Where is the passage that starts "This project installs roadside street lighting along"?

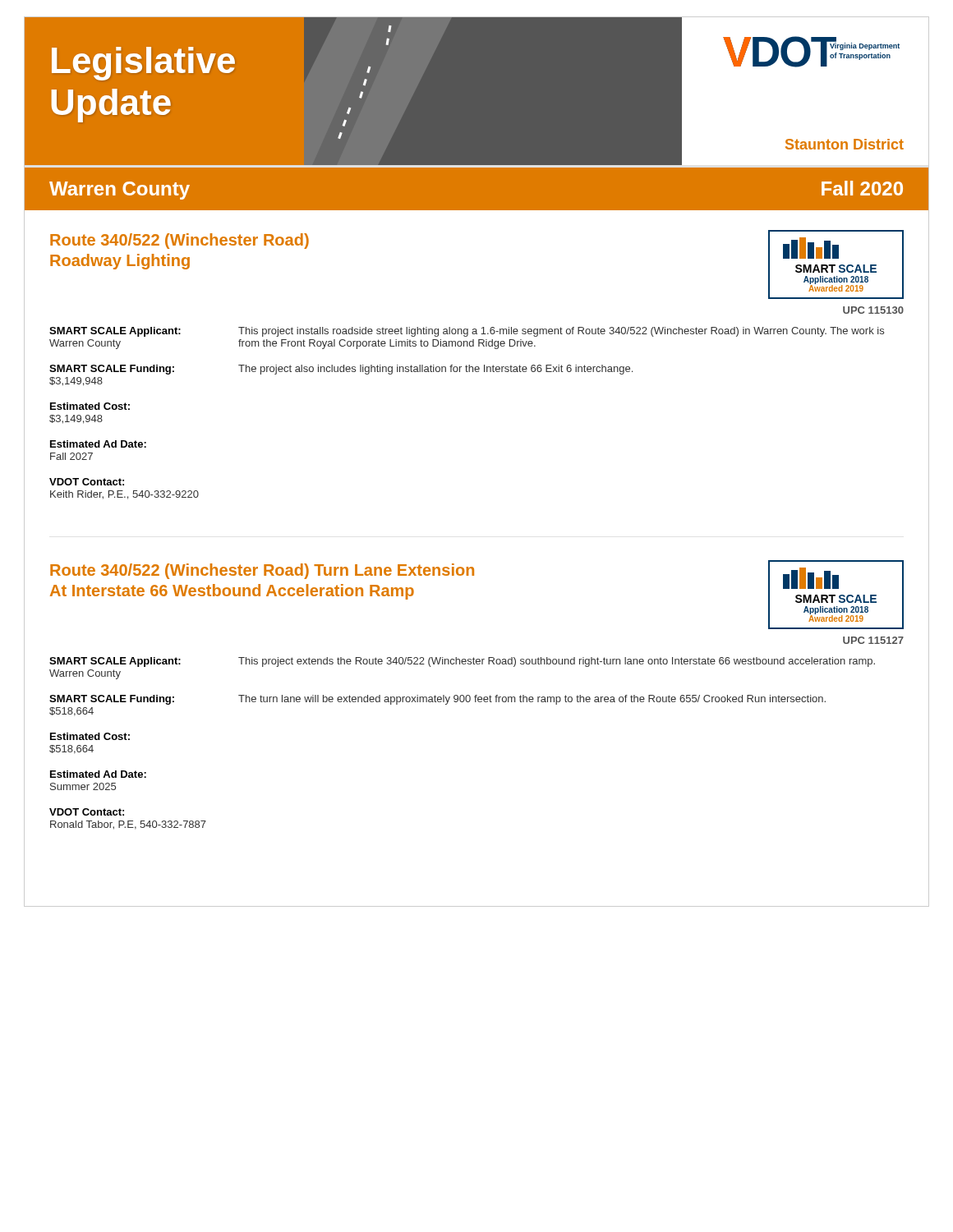pos(561,337)
